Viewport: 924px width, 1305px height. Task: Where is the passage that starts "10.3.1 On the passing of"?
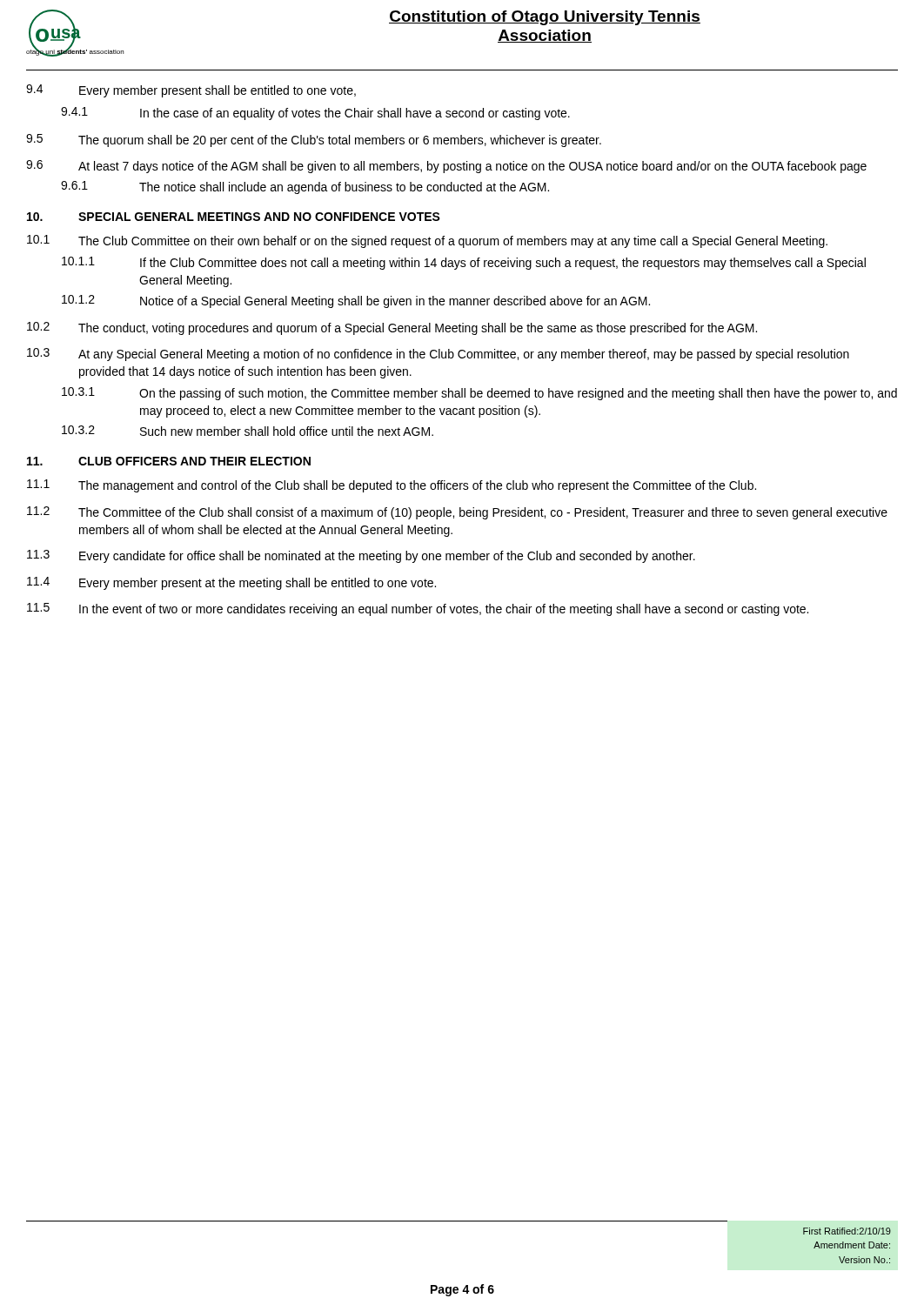point(462,402)
